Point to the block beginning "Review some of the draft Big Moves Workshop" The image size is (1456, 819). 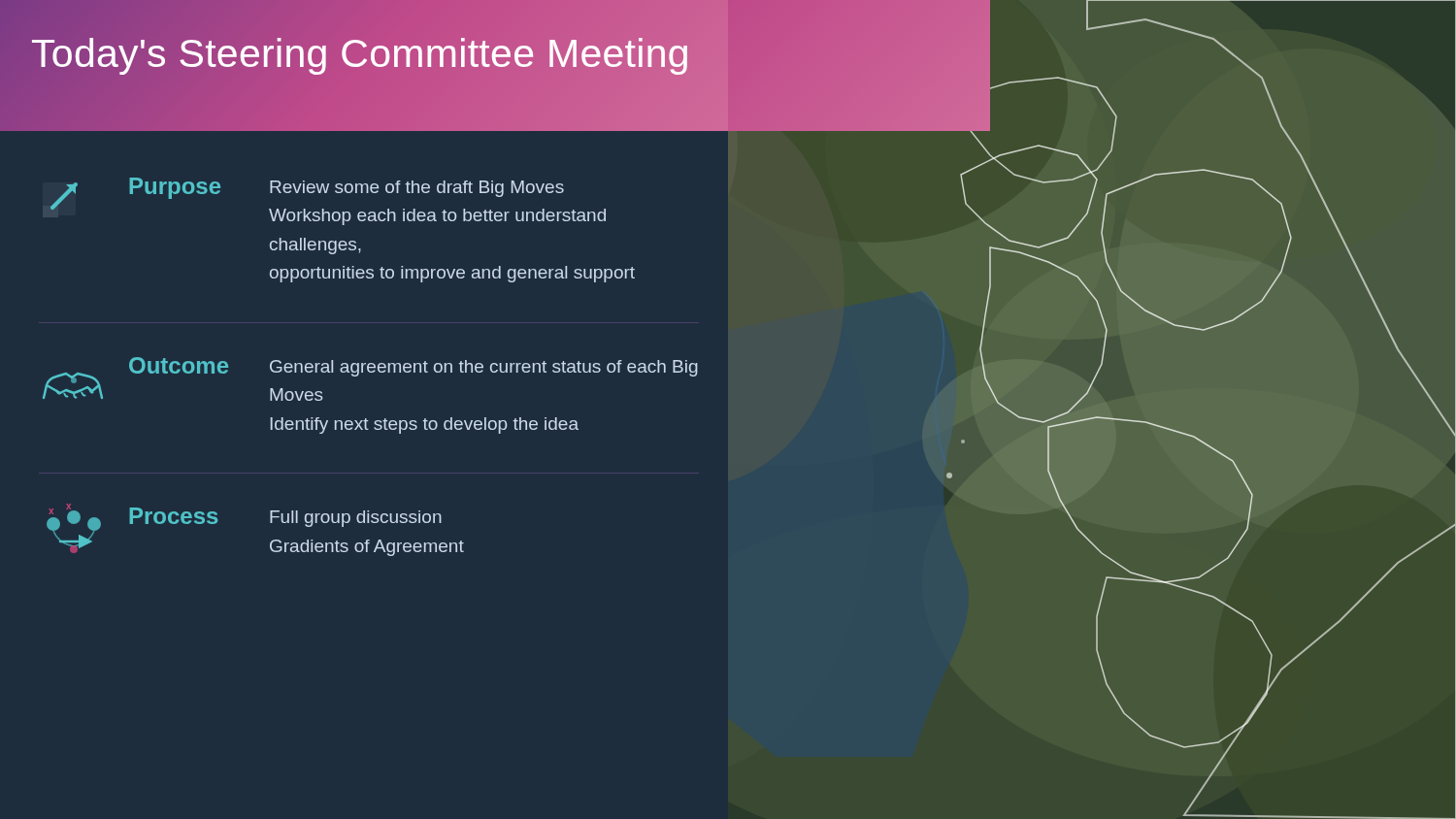tap(452, 230)
